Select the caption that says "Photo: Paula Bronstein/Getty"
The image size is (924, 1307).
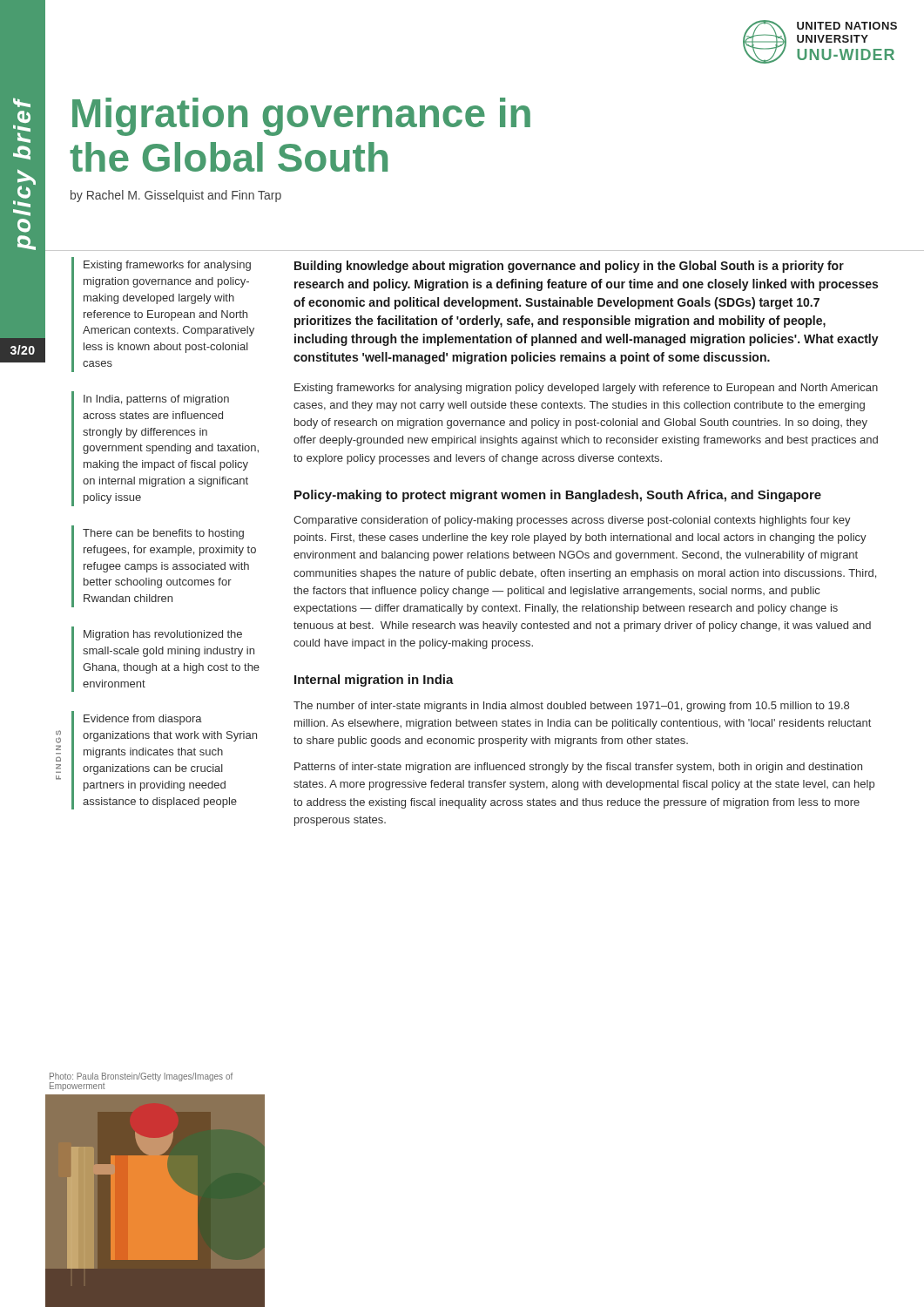point(141,1081)
